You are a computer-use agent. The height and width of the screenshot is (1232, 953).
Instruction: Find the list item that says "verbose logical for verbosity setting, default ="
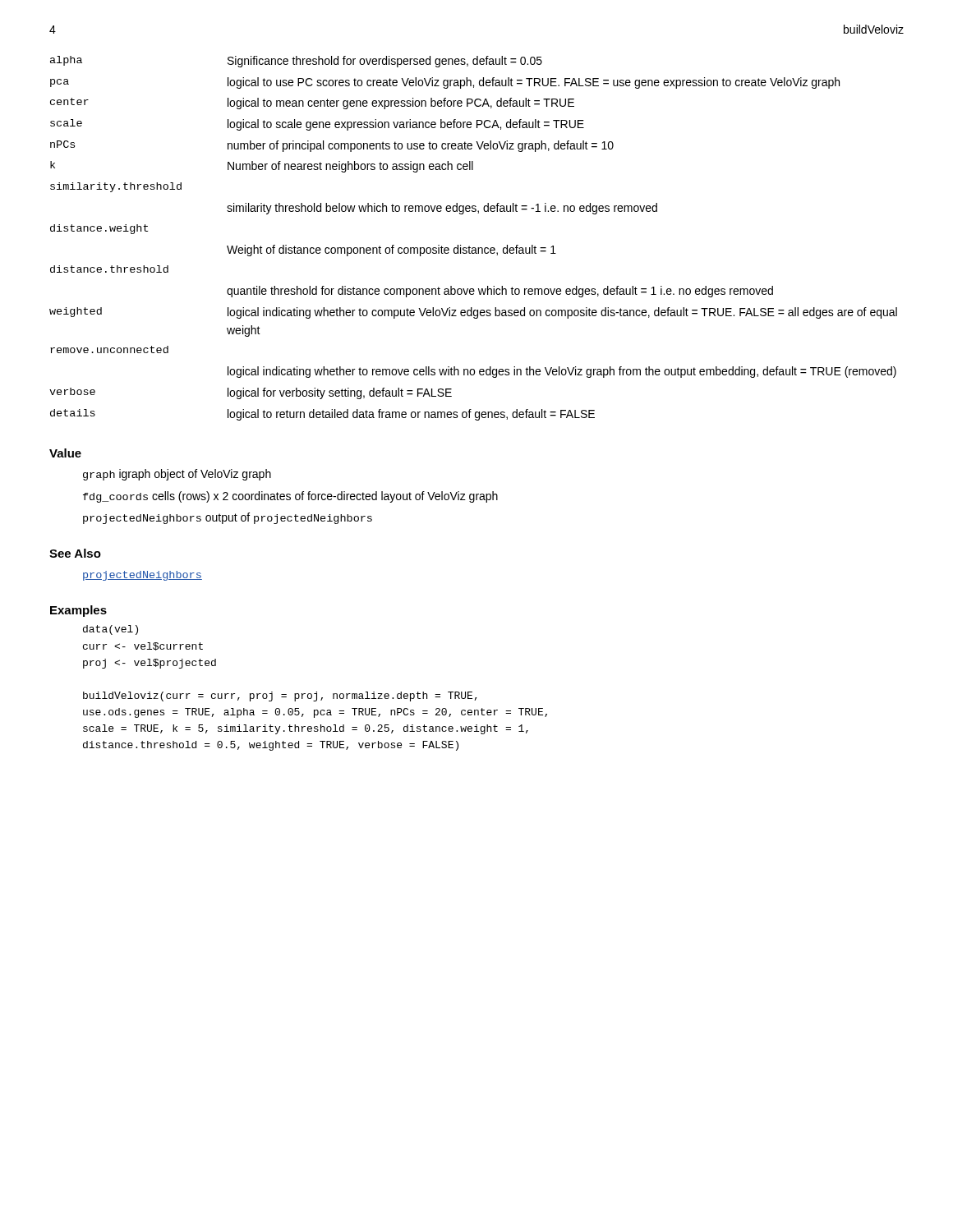tap(251, 393)
